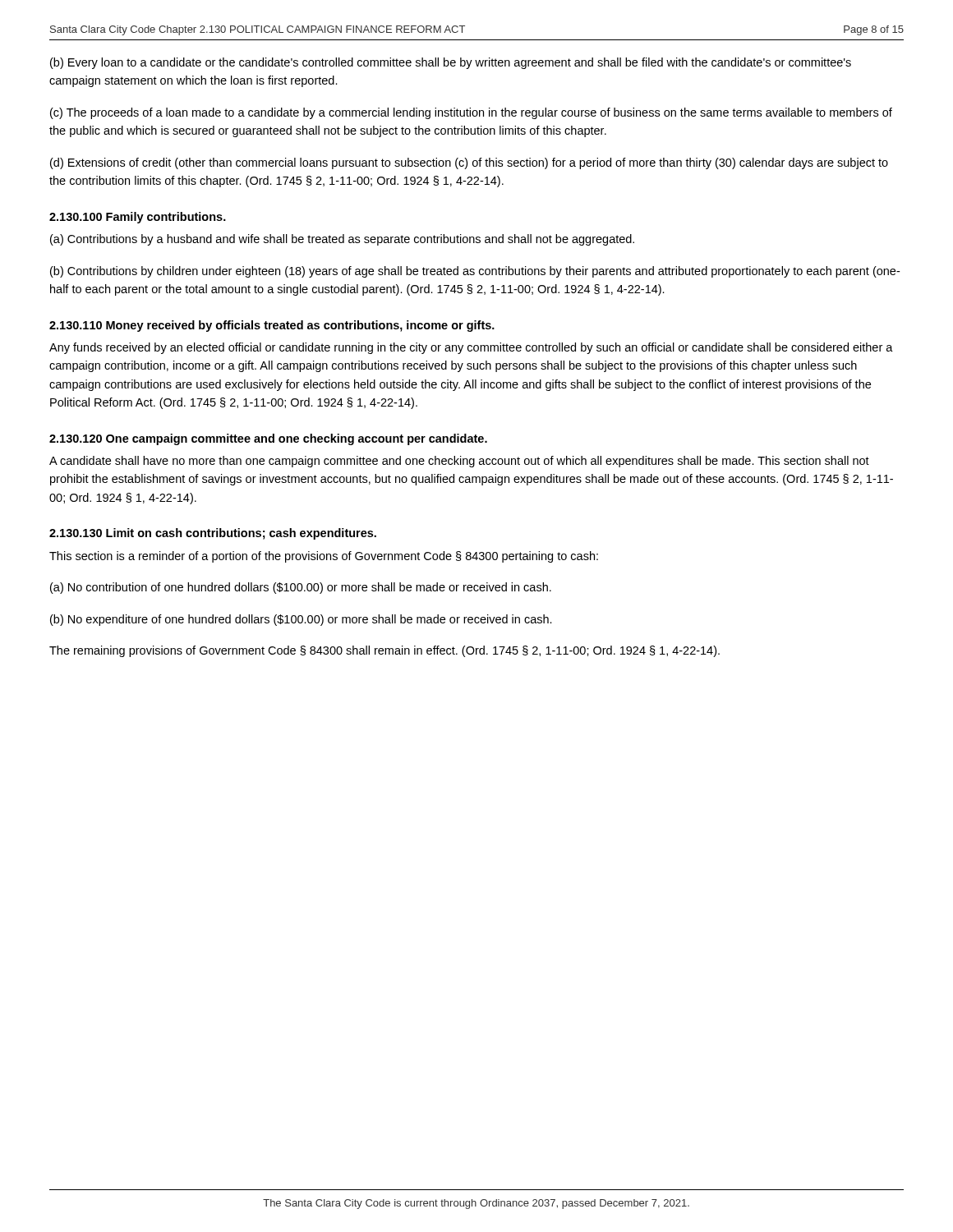Click on the text block that says "A candidate shall have no more than"
Screen dimensions: 1232x953
(x=471, y=479)
